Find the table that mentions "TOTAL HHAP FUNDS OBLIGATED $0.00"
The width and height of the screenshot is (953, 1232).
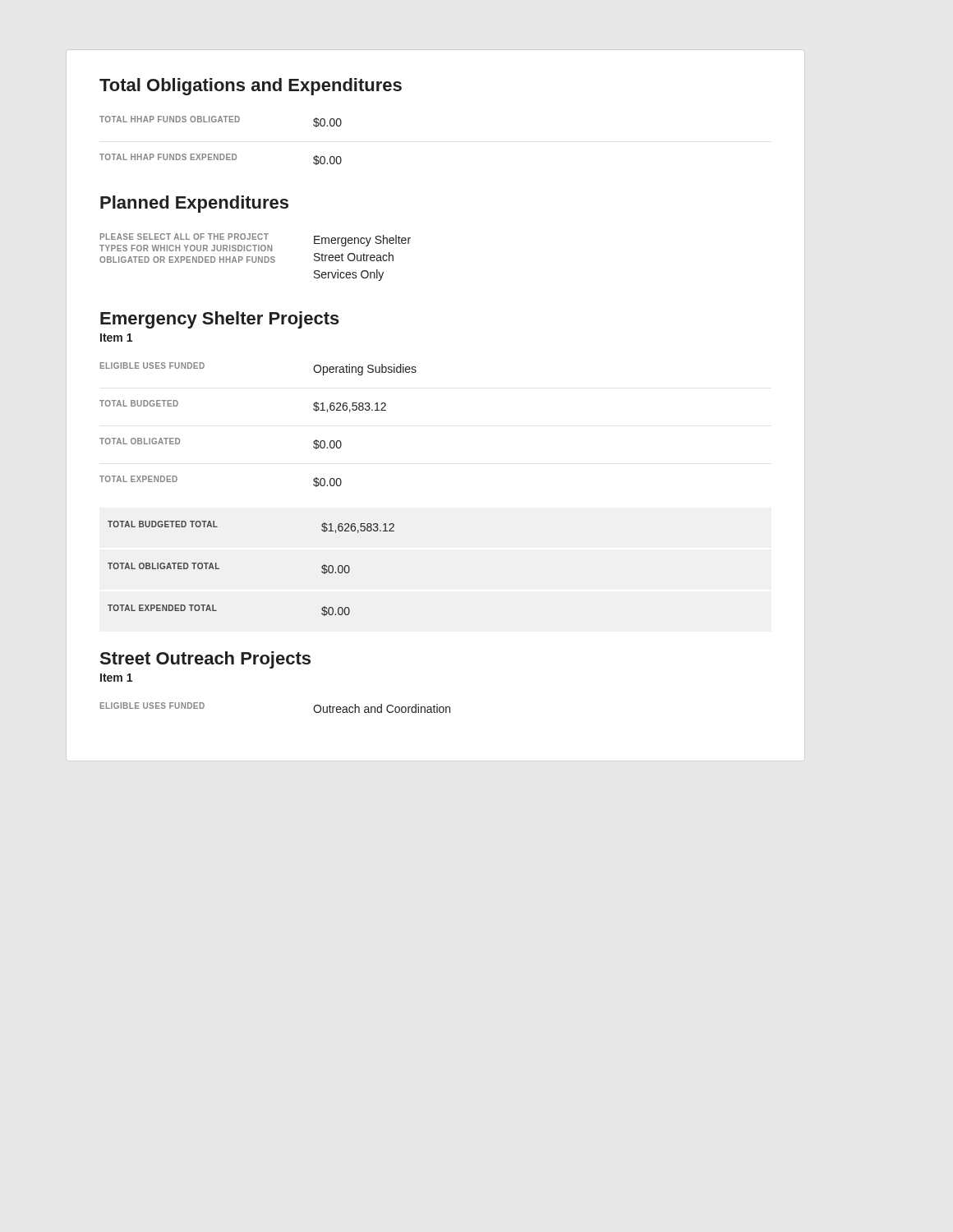coord(435,142)
